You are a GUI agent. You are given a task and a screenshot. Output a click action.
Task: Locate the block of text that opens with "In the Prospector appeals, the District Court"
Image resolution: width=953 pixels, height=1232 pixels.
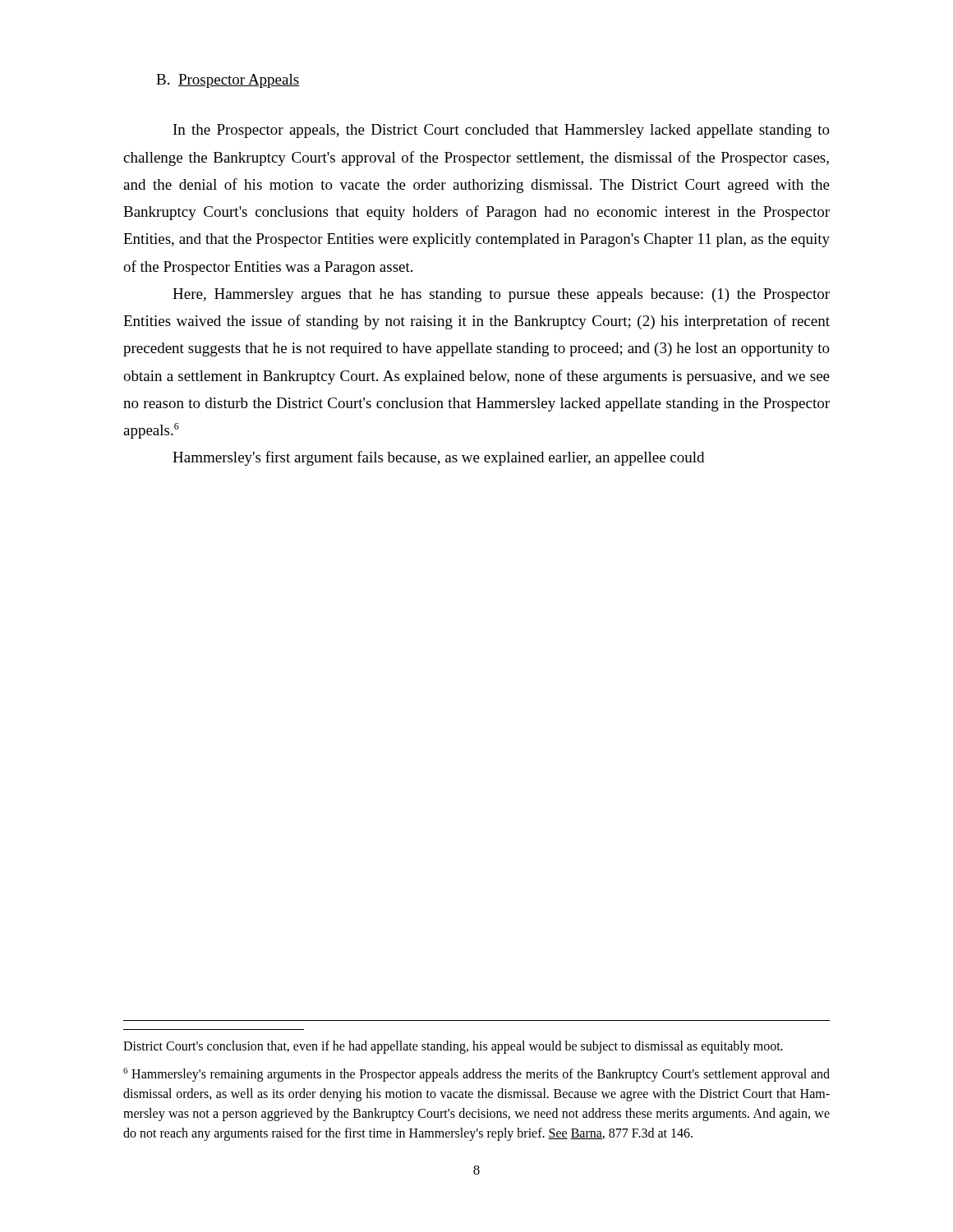(476, 198)
